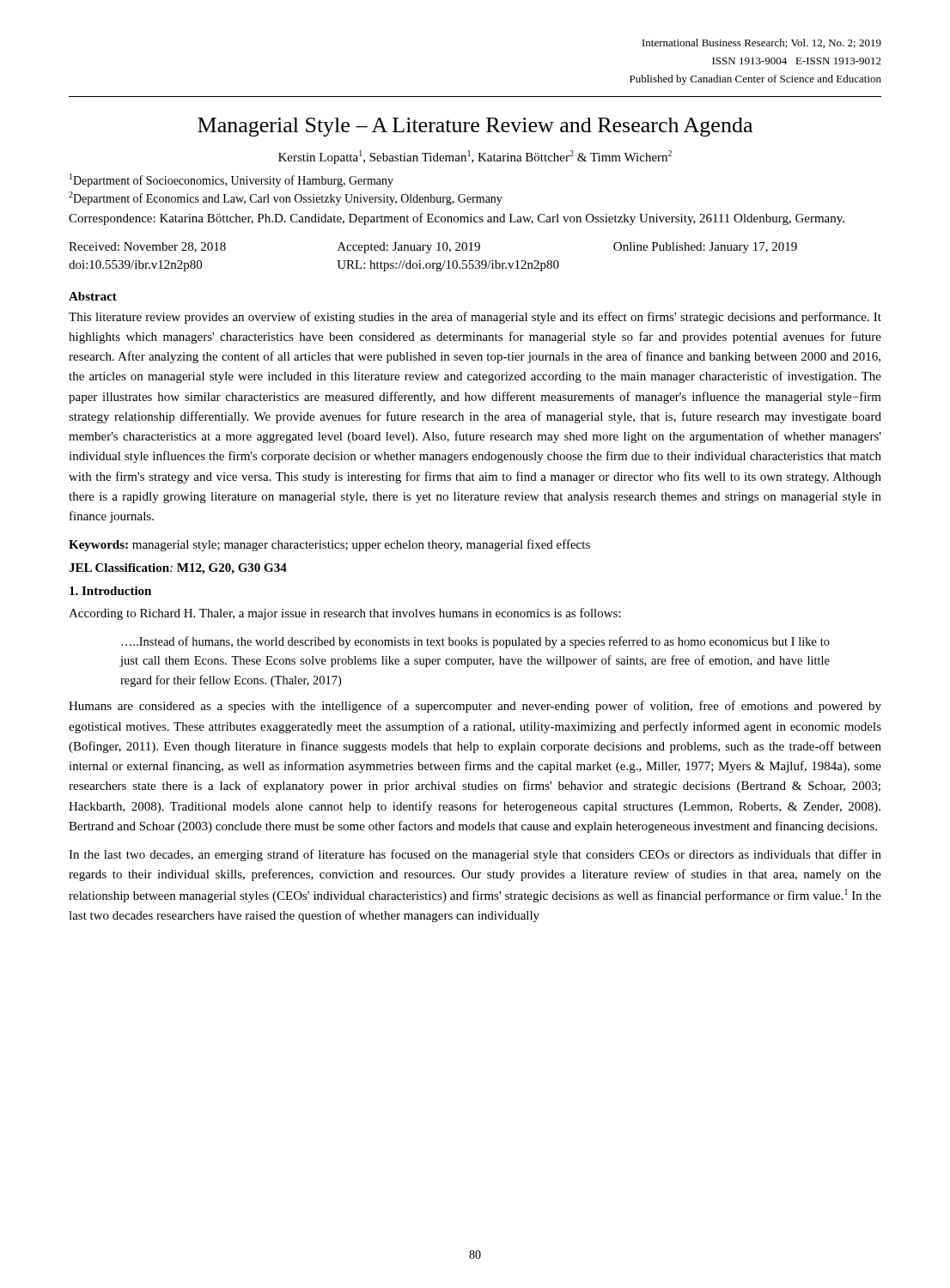The image size is (950, 1288).
Task: Locate the text block starting "Keywords: managerial style;"
Action: (330, 545)
